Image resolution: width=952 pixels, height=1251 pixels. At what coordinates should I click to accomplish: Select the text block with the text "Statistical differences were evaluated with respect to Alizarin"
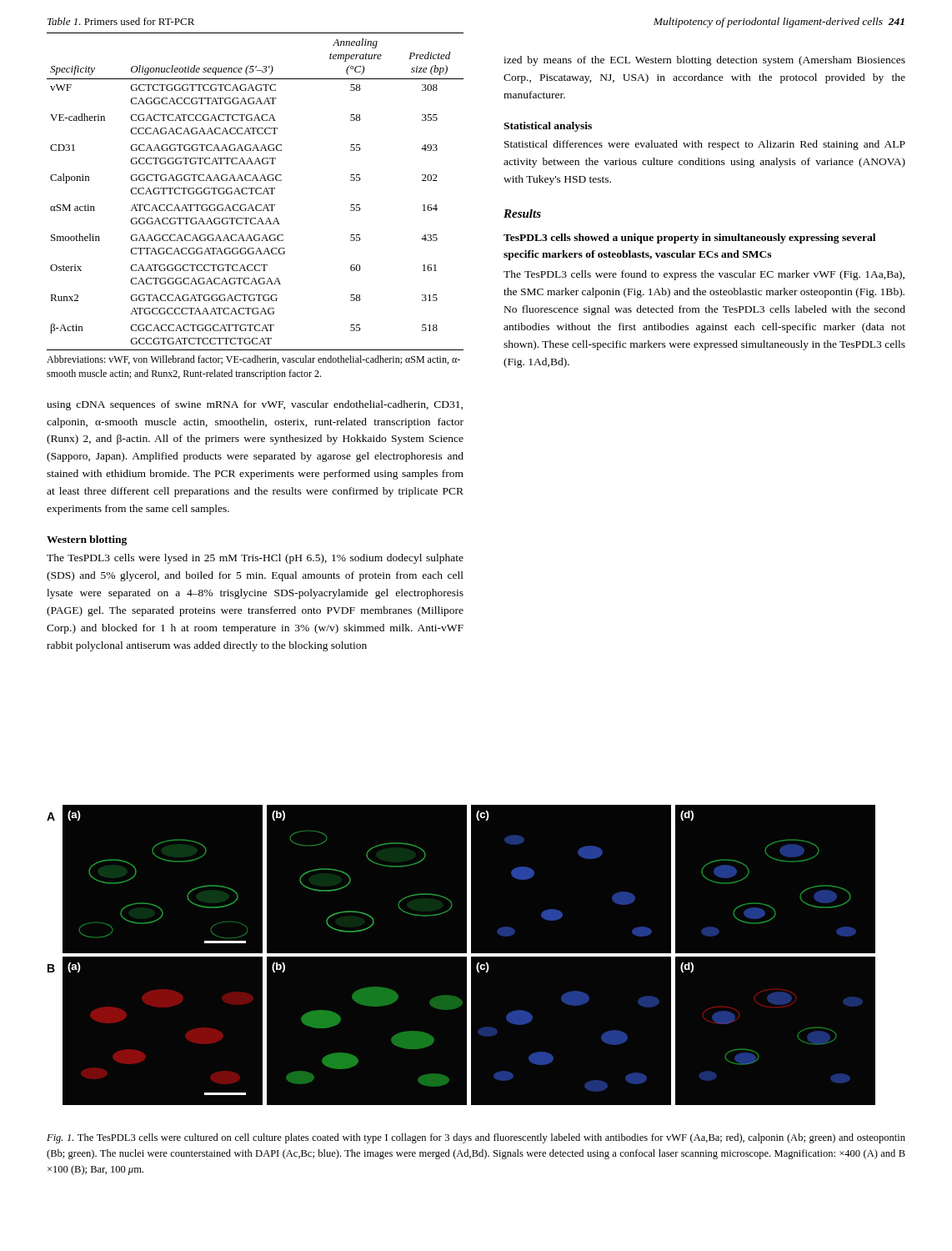click(704, 161)
